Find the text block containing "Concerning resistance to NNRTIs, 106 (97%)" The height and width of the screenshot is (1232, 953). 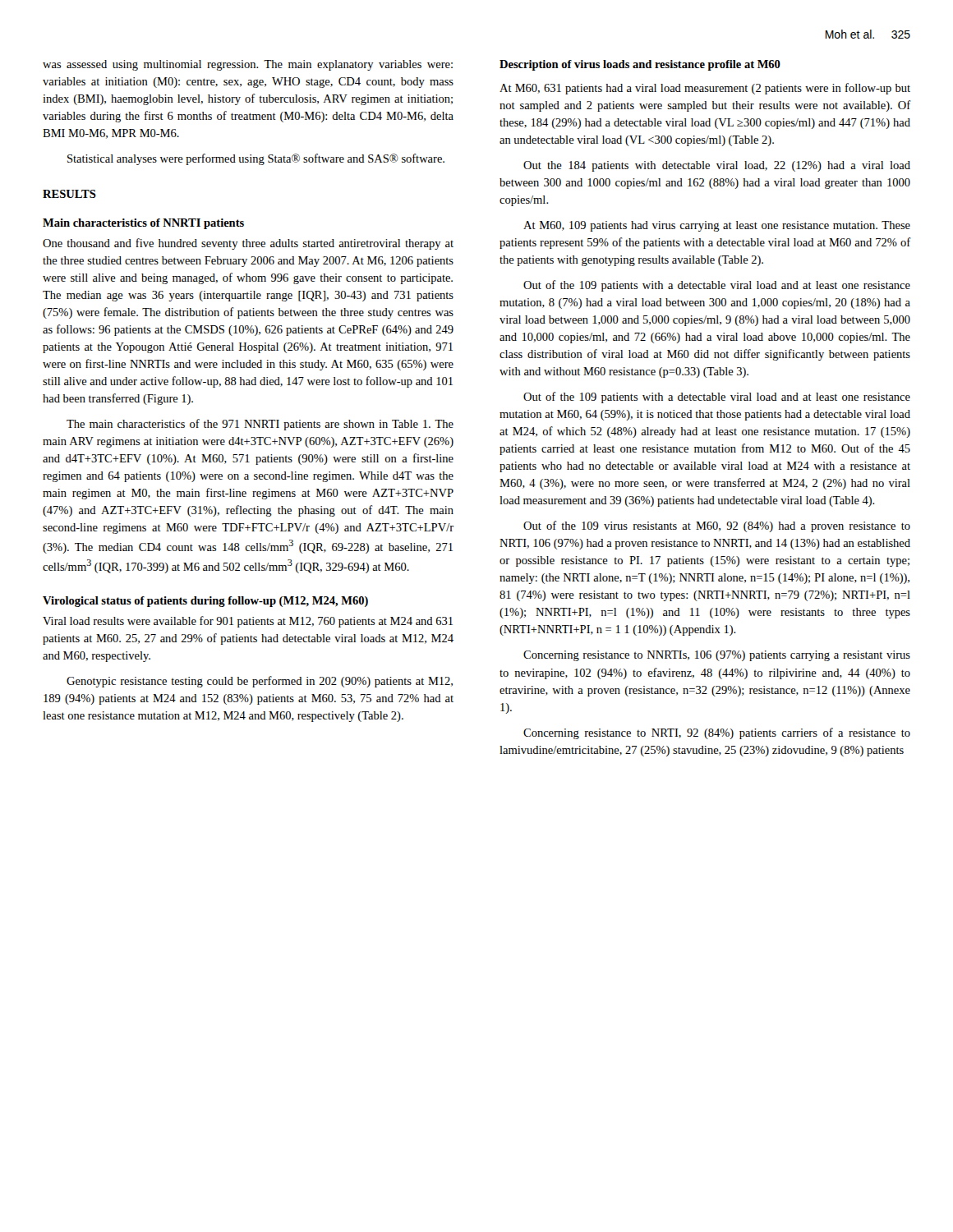pyautogui.click(x=705, y=681)
